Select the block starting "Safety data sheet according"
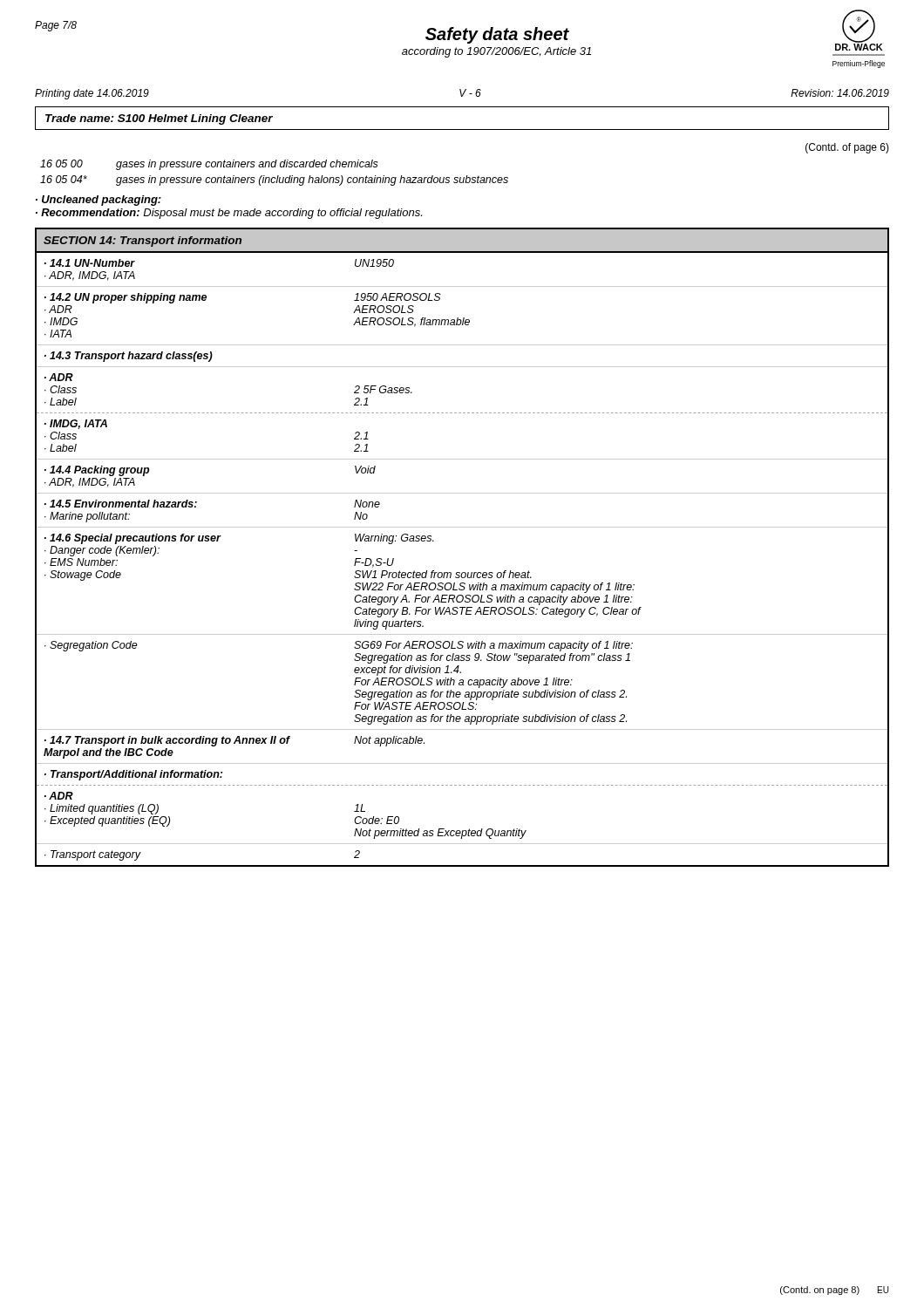 click(497, 41)
